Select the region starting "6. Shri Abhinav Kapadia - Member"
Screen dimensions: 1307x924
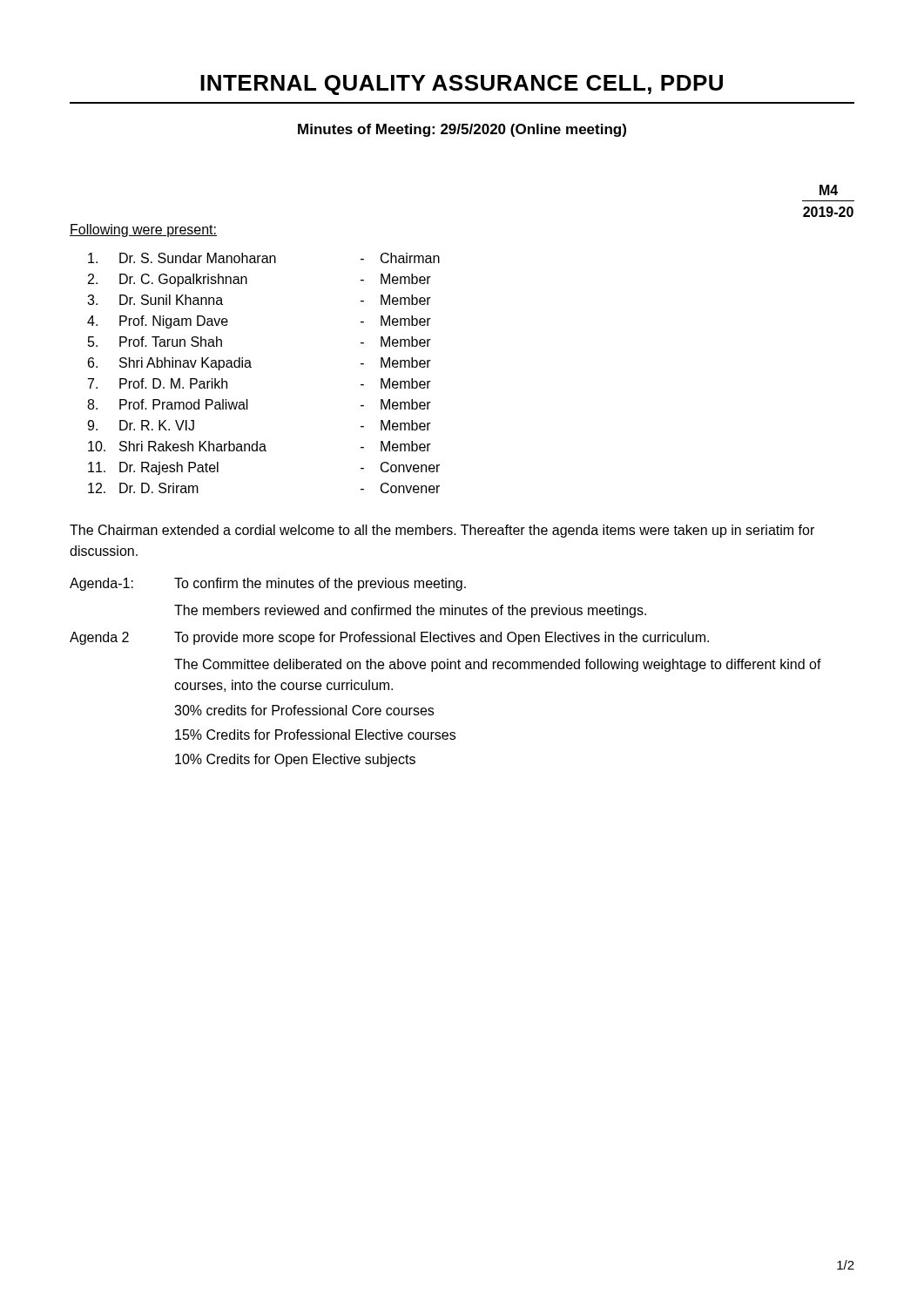[189, 364]
